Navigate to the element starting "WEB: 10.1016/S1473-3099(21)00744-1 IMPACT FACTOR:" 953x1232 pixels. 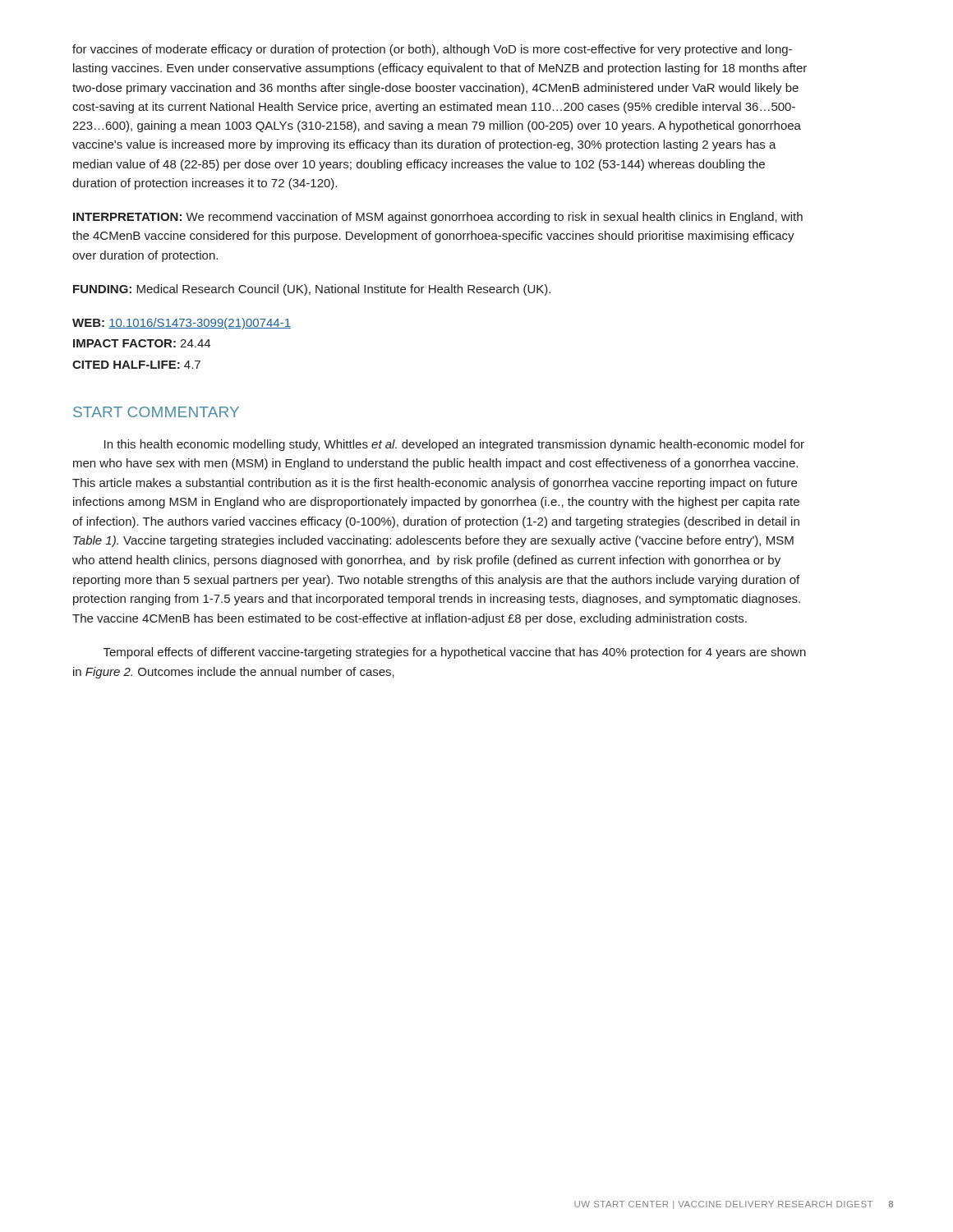click(x=182, y=324)
